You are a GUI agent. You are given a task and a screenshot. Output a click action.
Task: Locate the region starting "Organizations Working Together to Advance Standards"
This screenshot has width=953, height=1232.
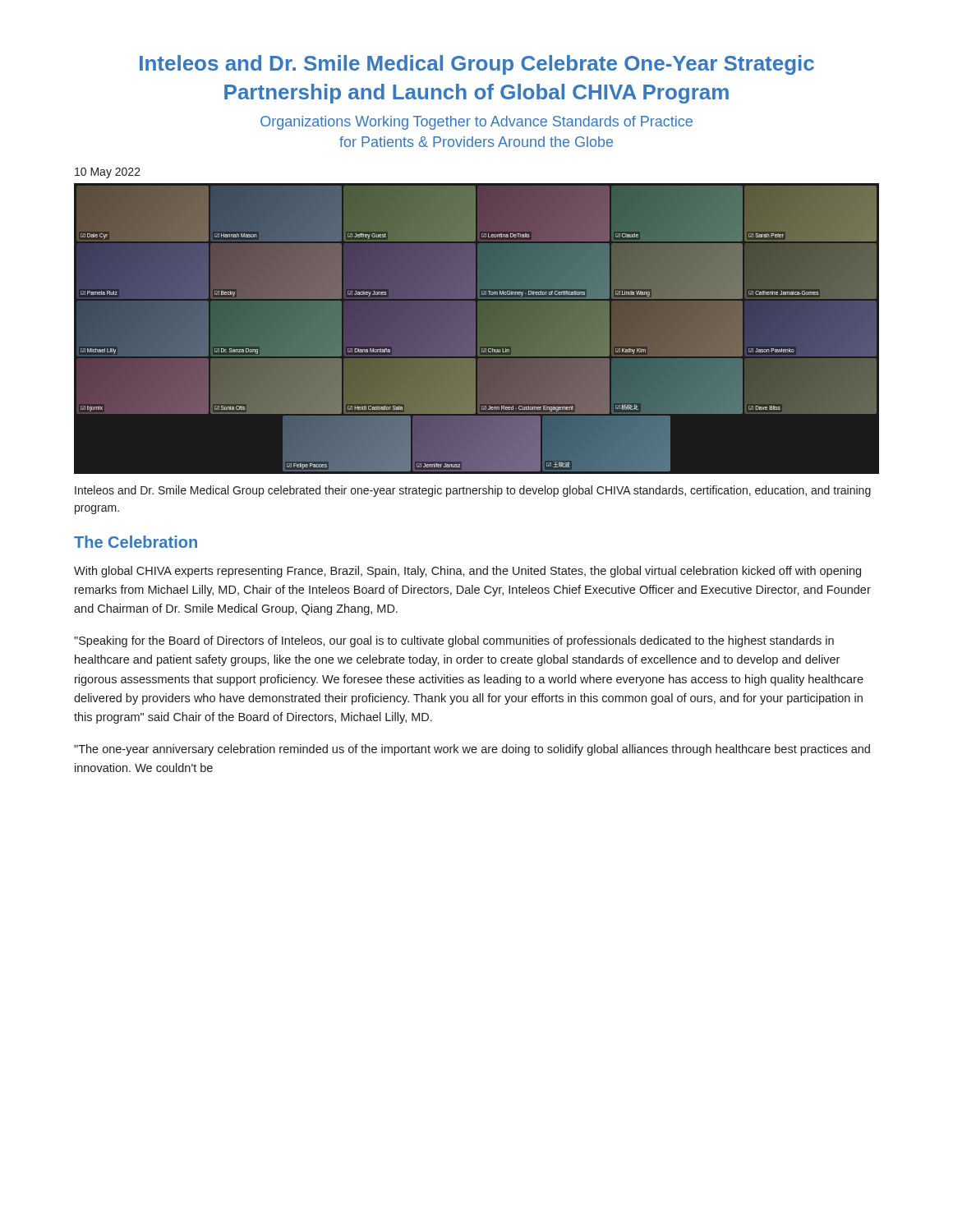tap(476, 133)
